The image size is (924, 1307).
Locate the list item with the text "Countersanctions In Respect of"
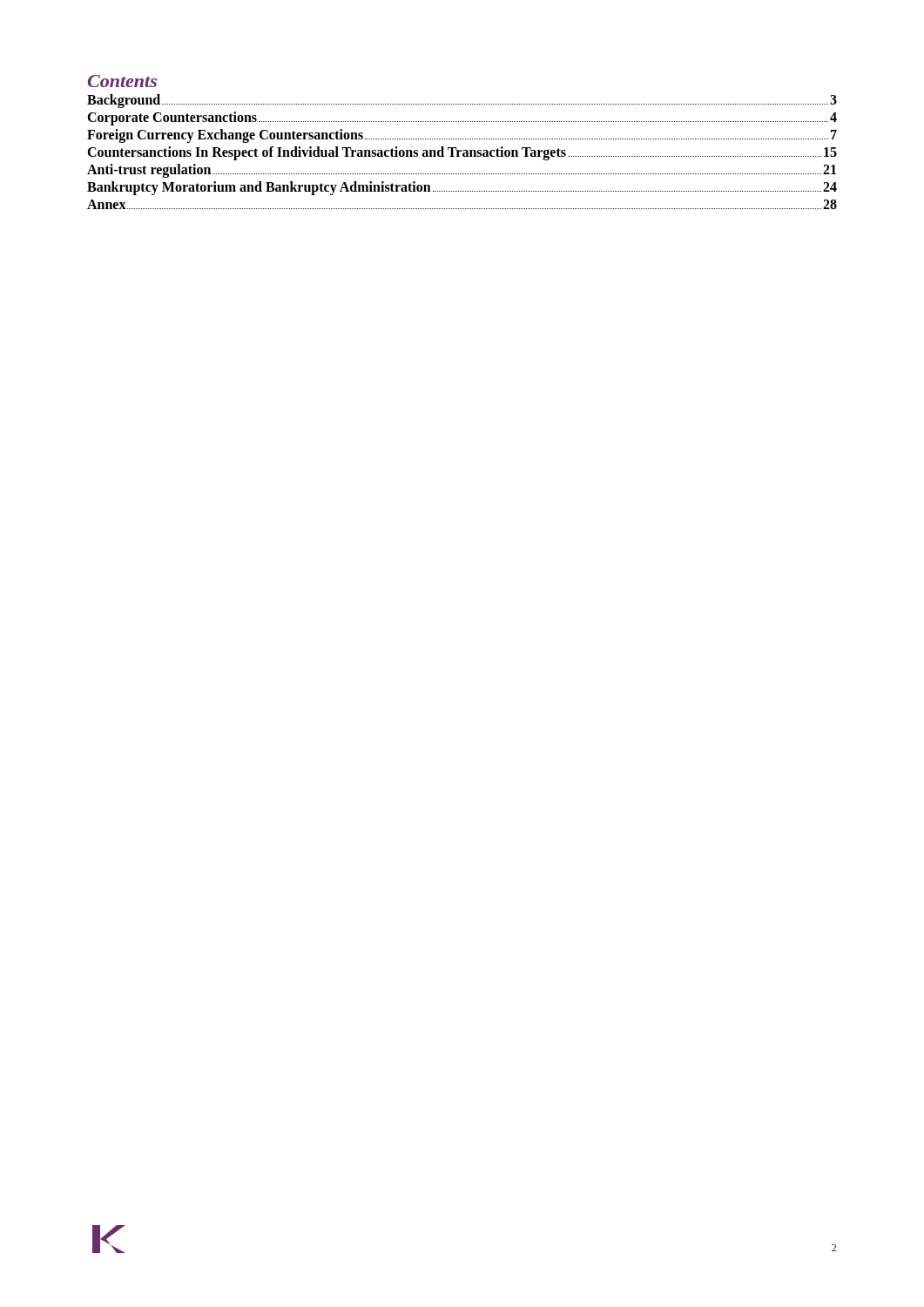[462, 153]
